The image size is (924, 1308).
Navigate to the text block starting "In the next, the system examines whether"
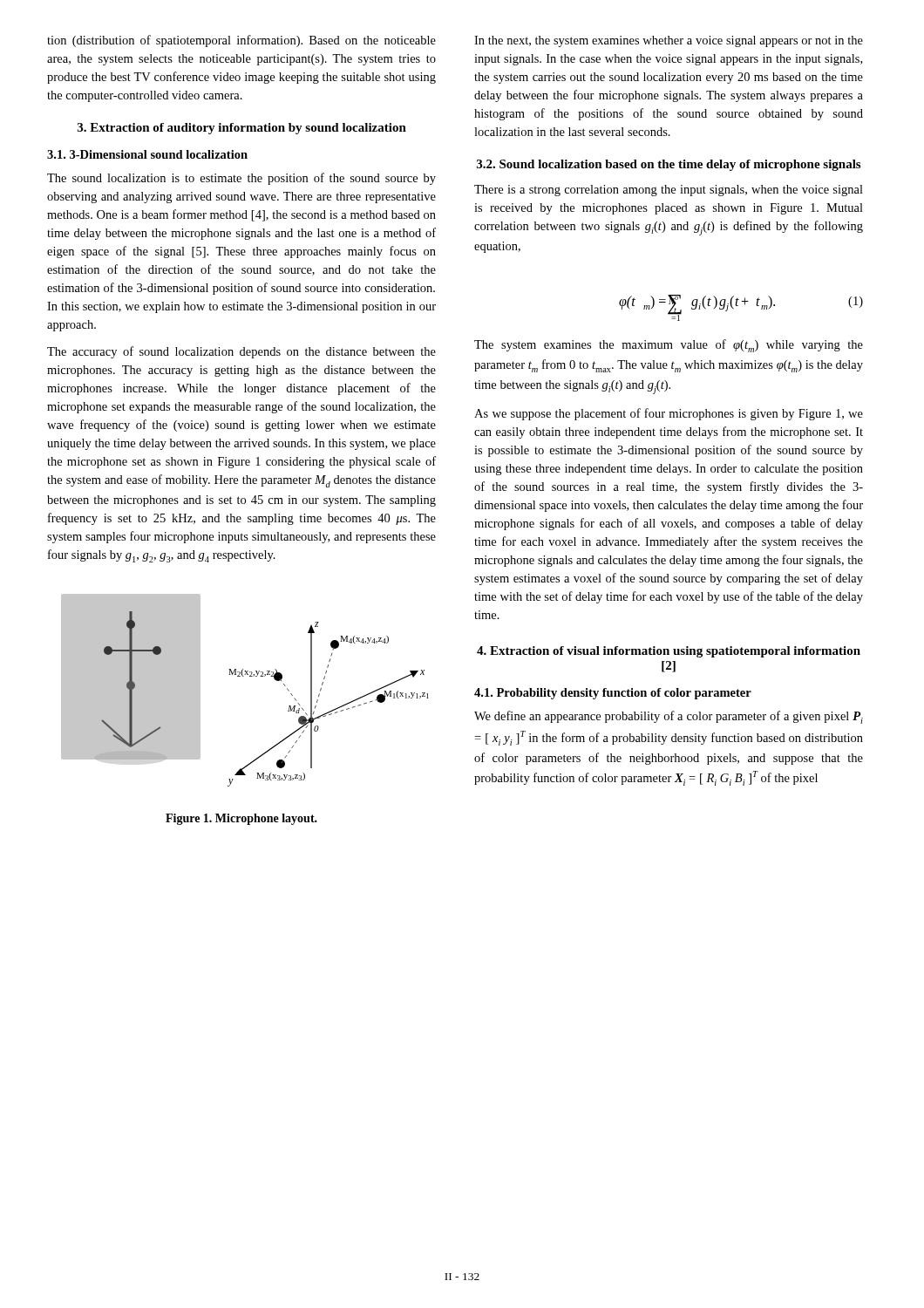click(669, 86)
